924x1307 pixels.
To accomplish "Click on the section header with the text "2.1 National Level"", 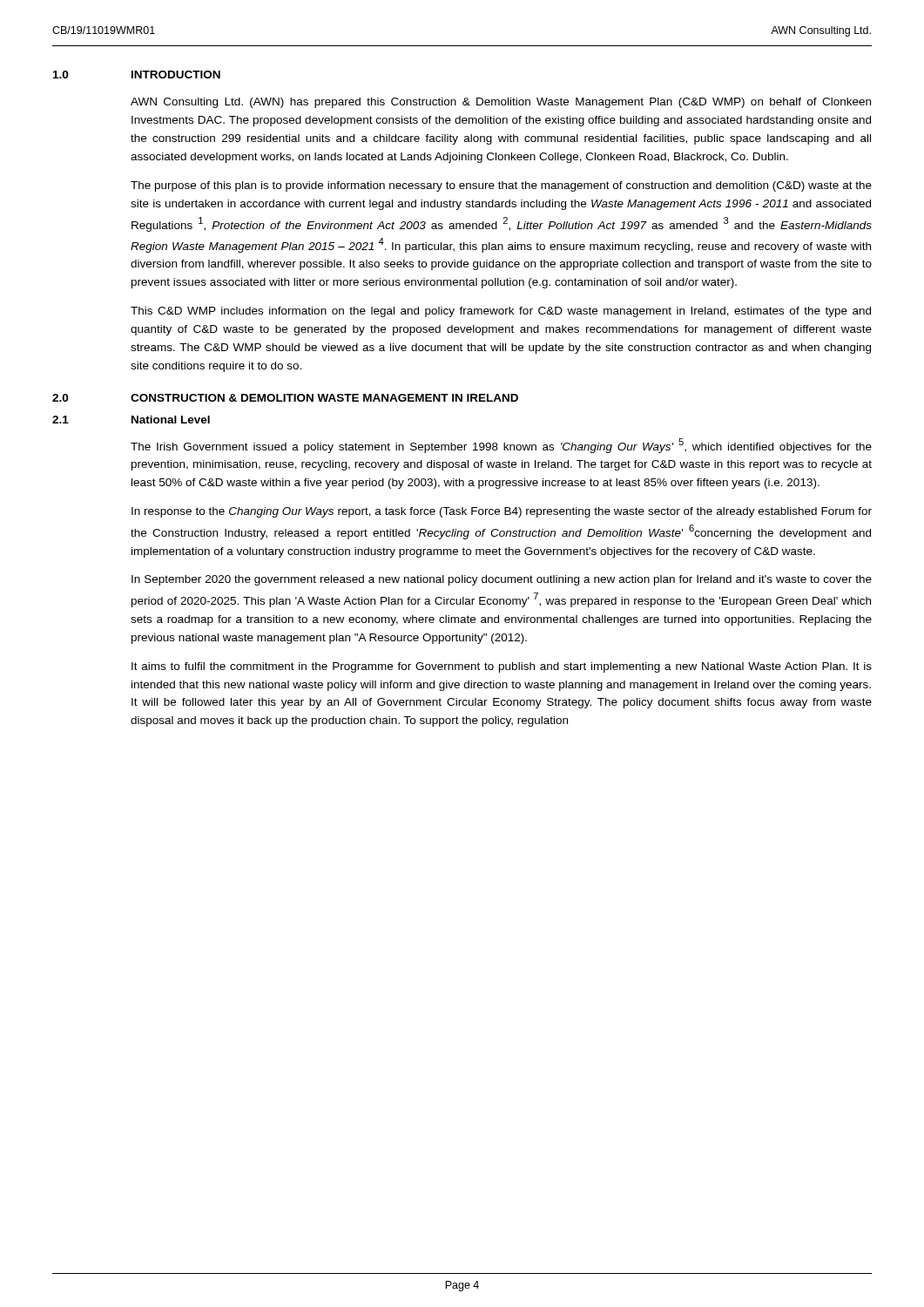I will coord(131,419).
